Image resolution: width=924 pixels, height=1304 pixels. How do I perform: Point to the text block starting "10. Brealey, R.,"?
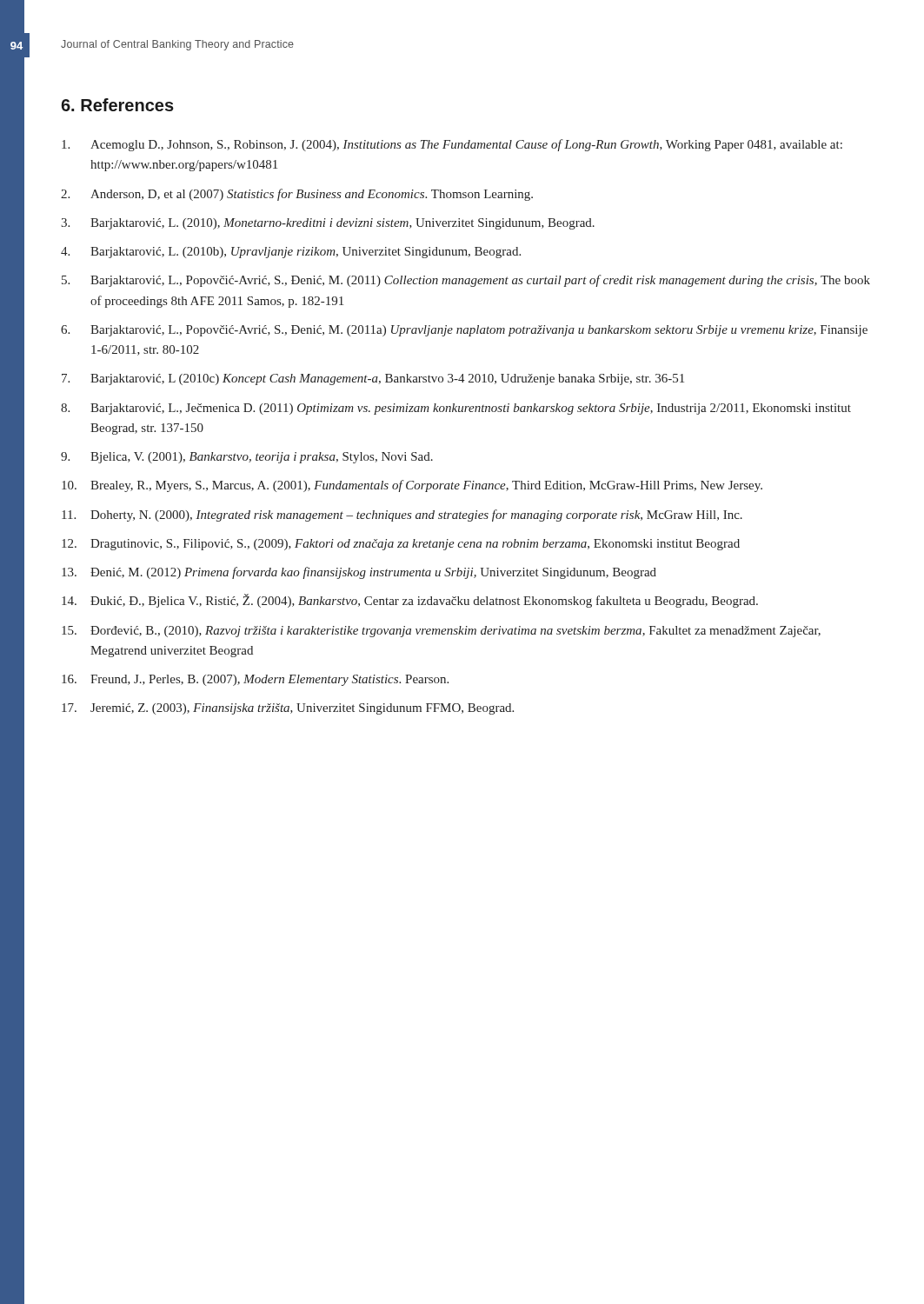pyautogui.click(x=469, y=486)
